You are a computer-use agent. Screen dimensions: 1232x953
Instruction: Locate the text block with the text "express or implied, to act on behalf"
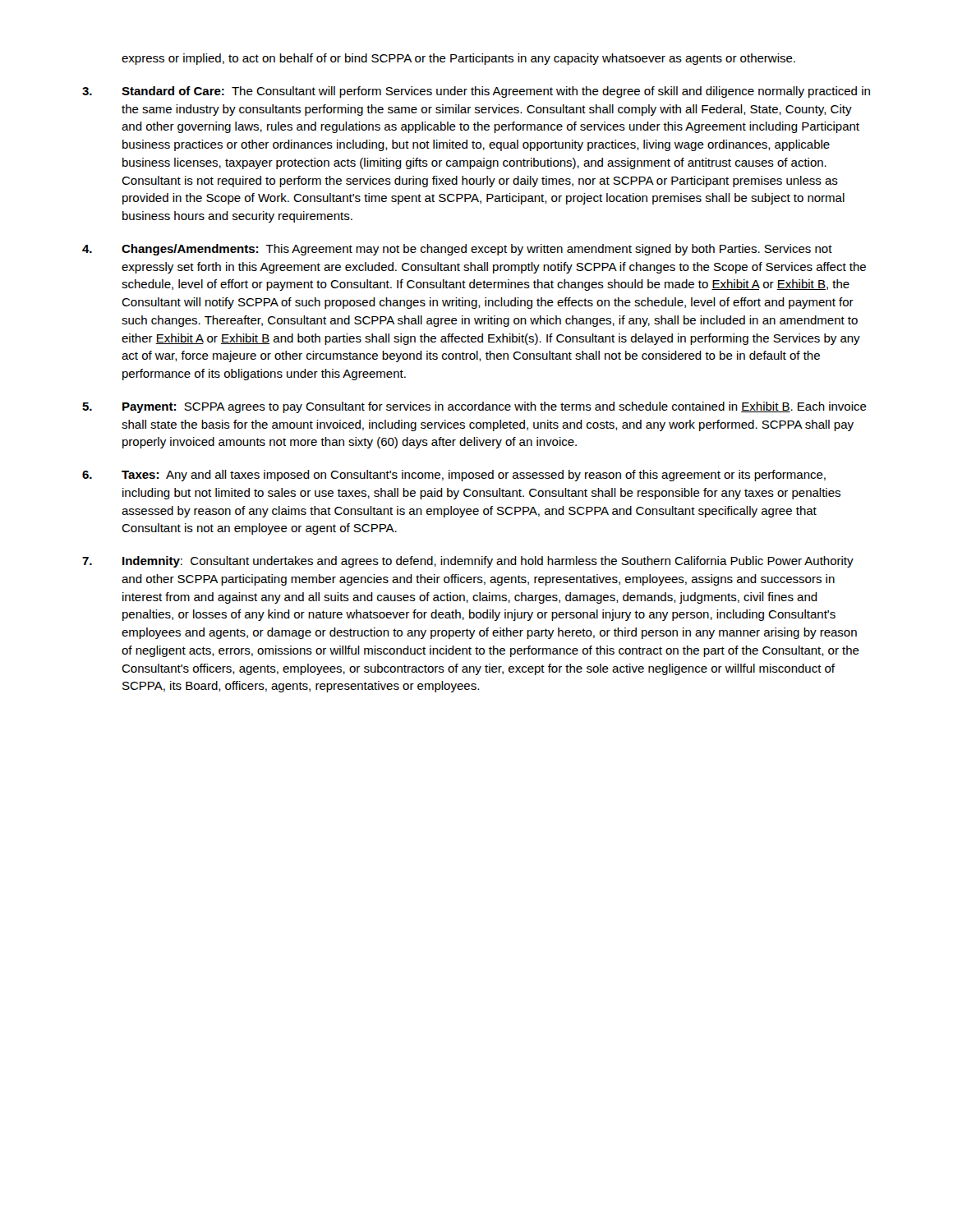click(x=459, y=58)
